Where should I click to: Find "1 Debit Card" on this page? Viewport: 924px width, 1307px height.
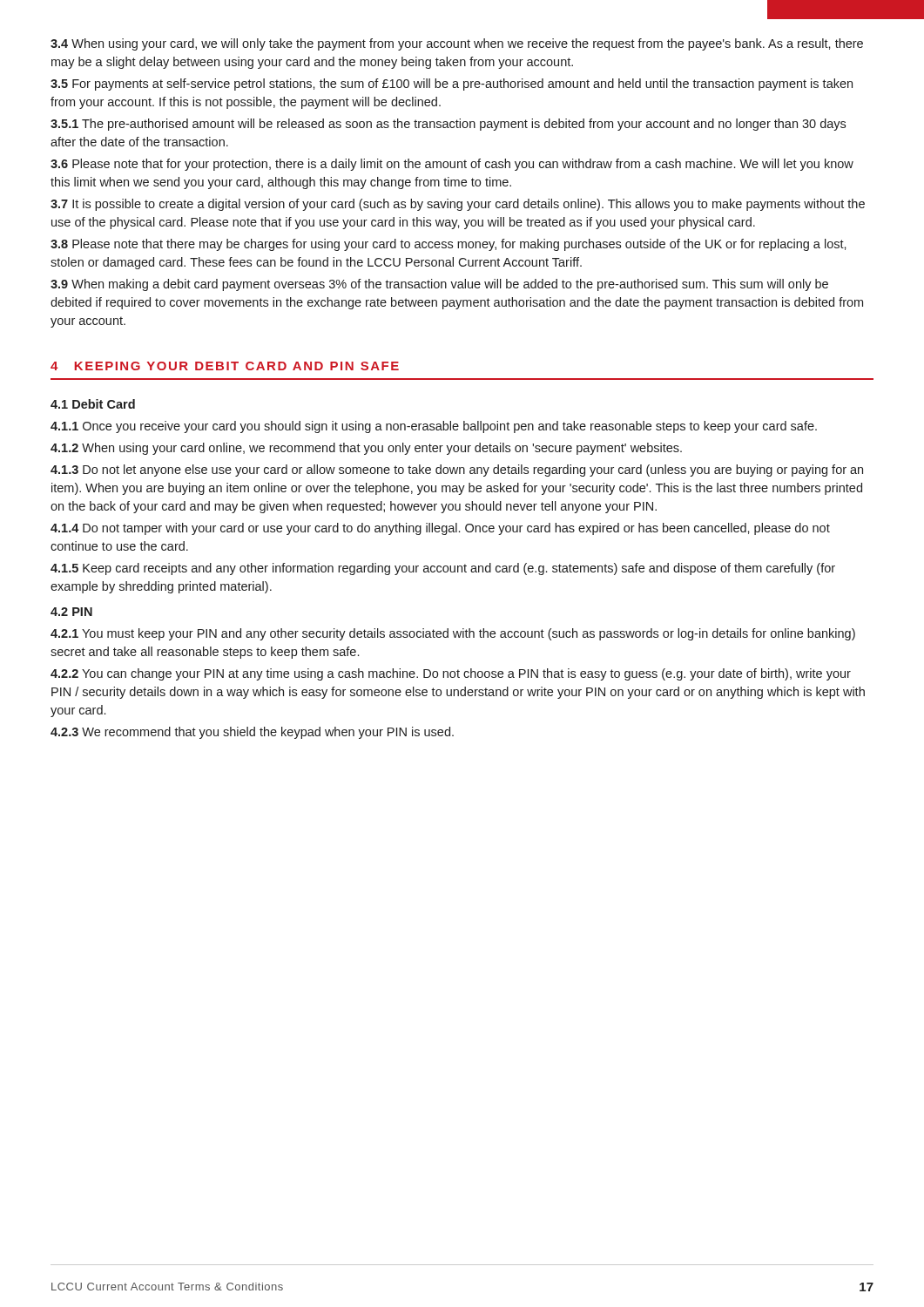coord(93,405)
